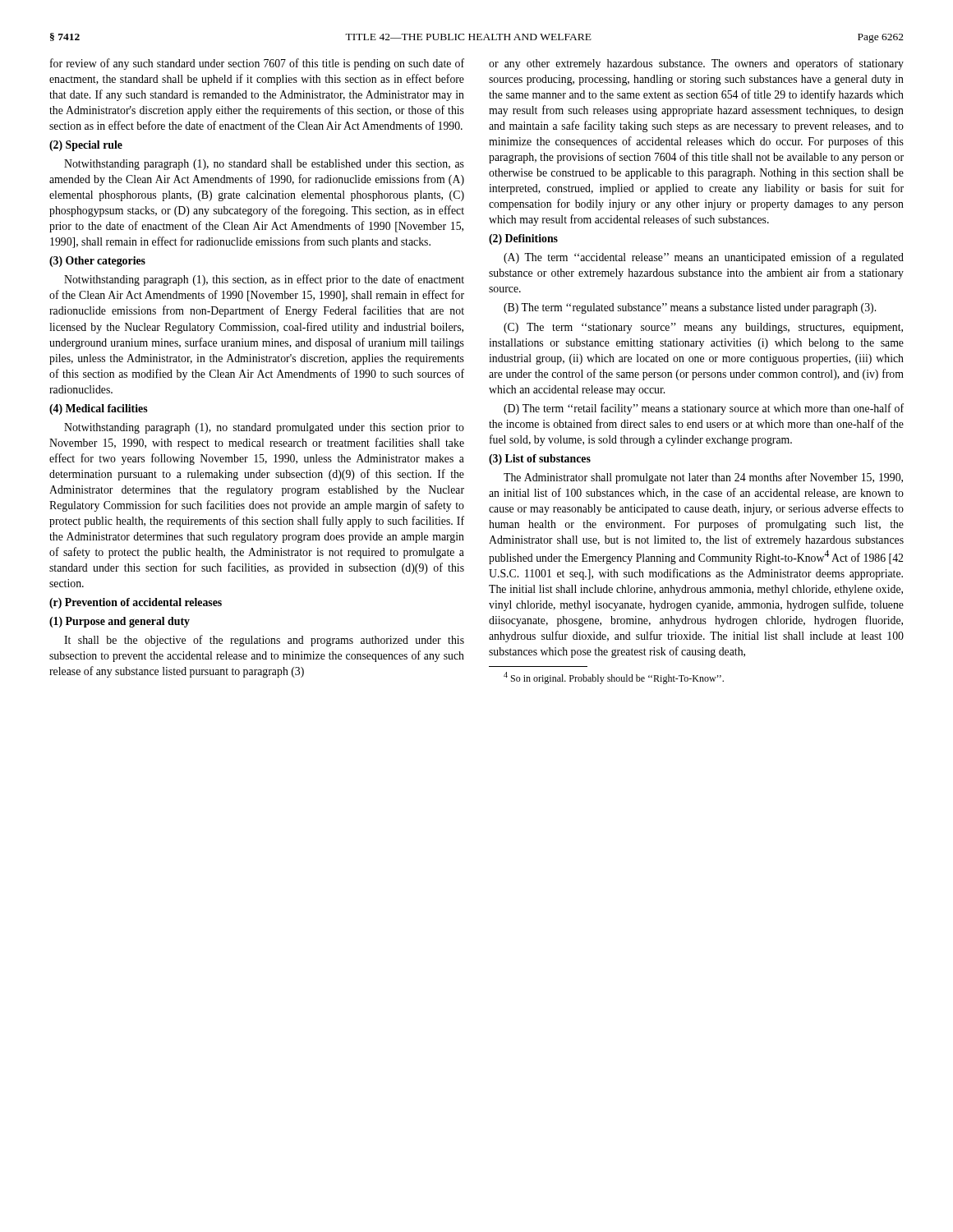
Task: Where does it say "(3) List of substances"?
Action: [540, 459]
